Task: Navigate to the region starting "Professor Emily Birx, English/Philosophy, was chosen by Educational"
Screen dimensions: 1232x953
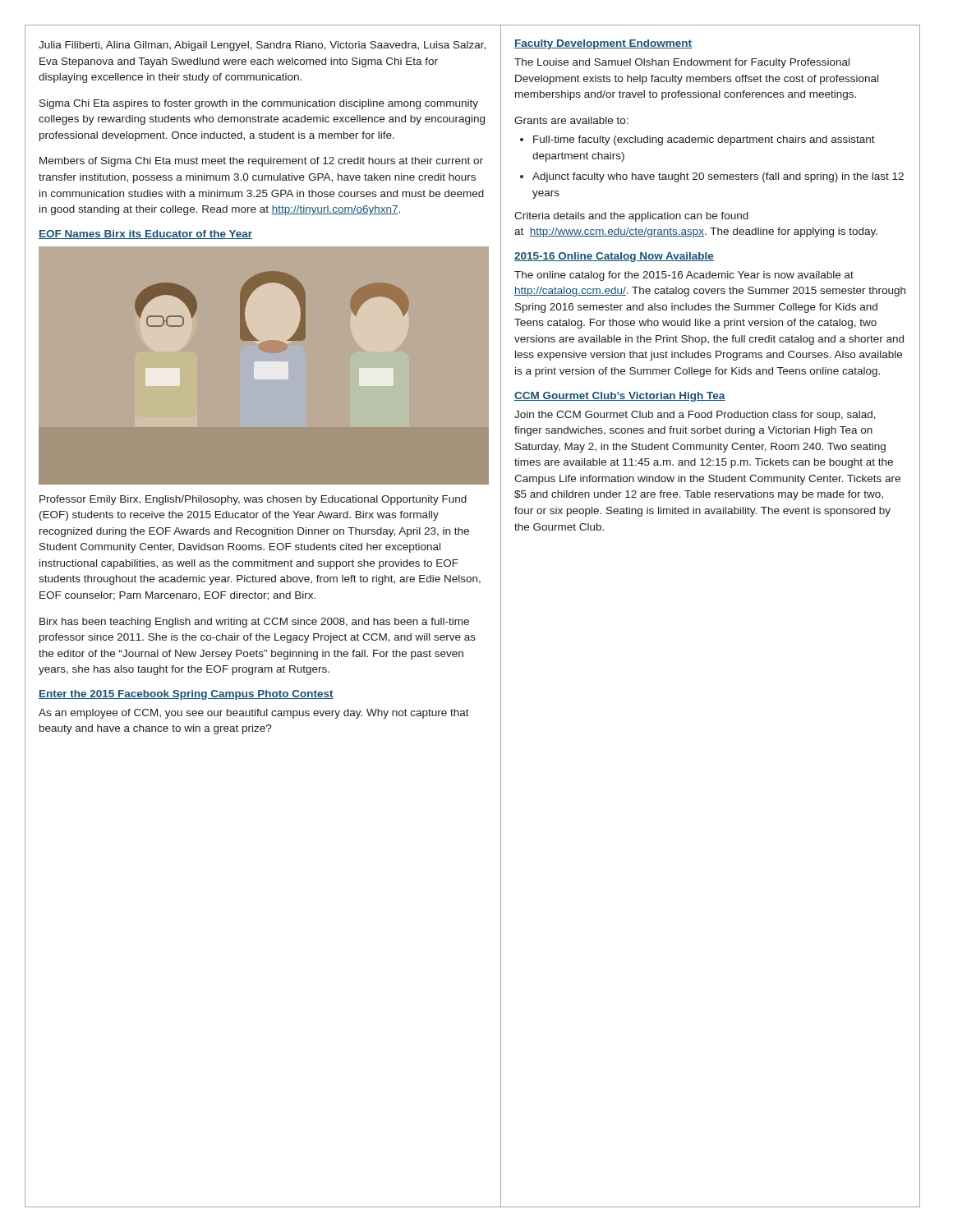Action: tap(260, 547)
